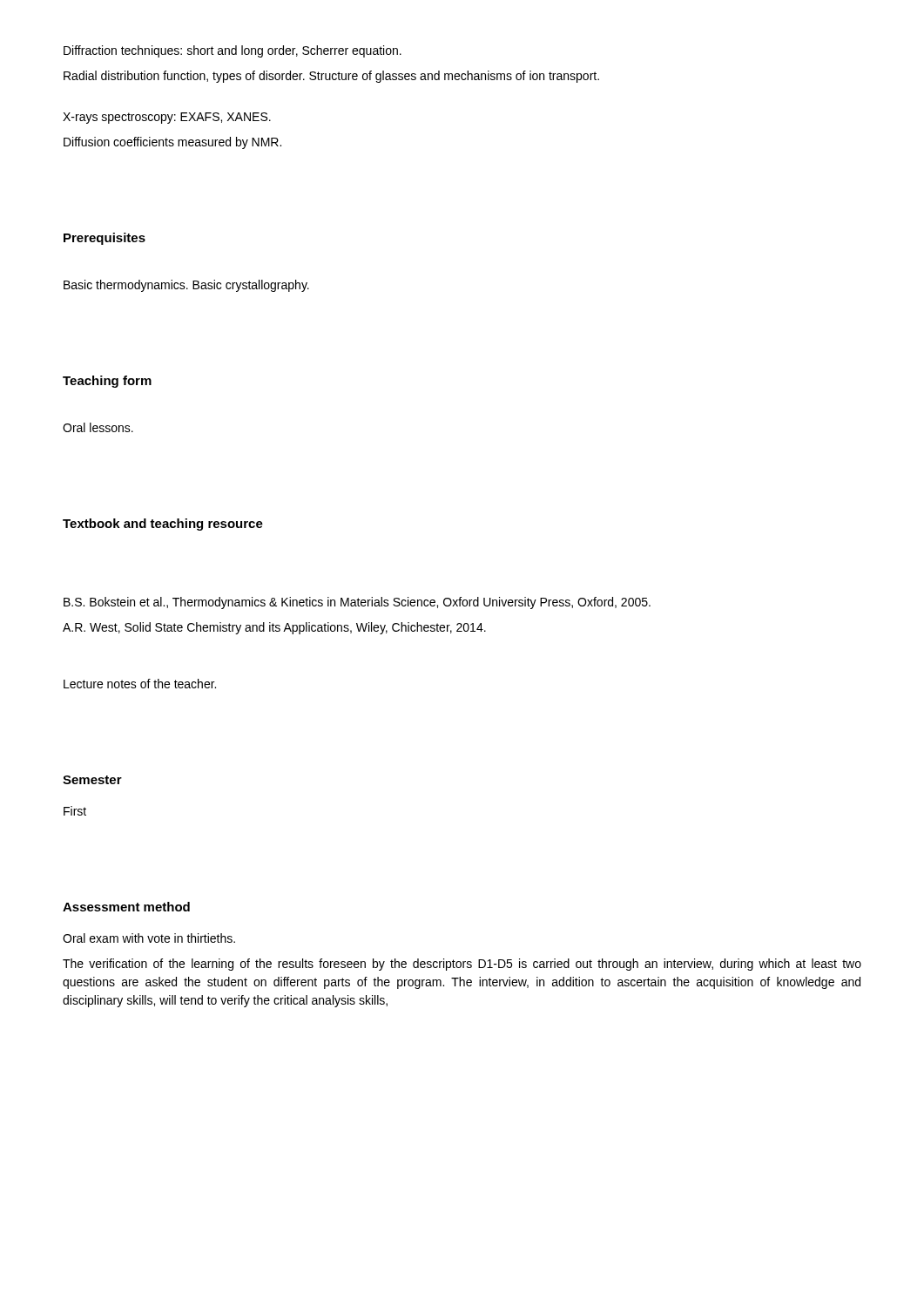Find the text starting "Oral lessons."
The width and height of the screenshot is (924, 1307).
[x=98, y=428]
